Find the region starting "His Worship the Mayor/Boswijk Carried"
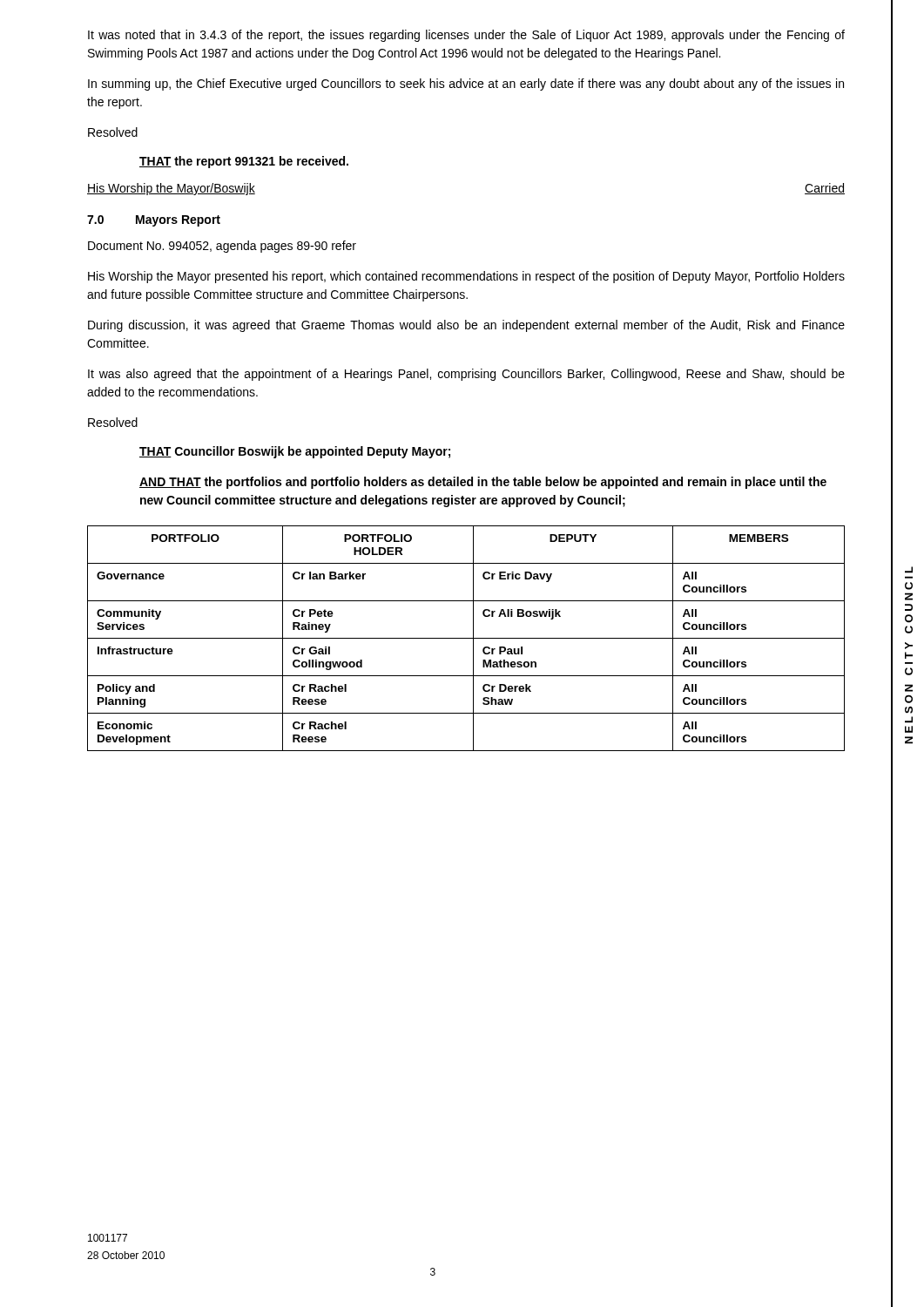Screen dimensions: 1307x924 (x=197, y=189)
